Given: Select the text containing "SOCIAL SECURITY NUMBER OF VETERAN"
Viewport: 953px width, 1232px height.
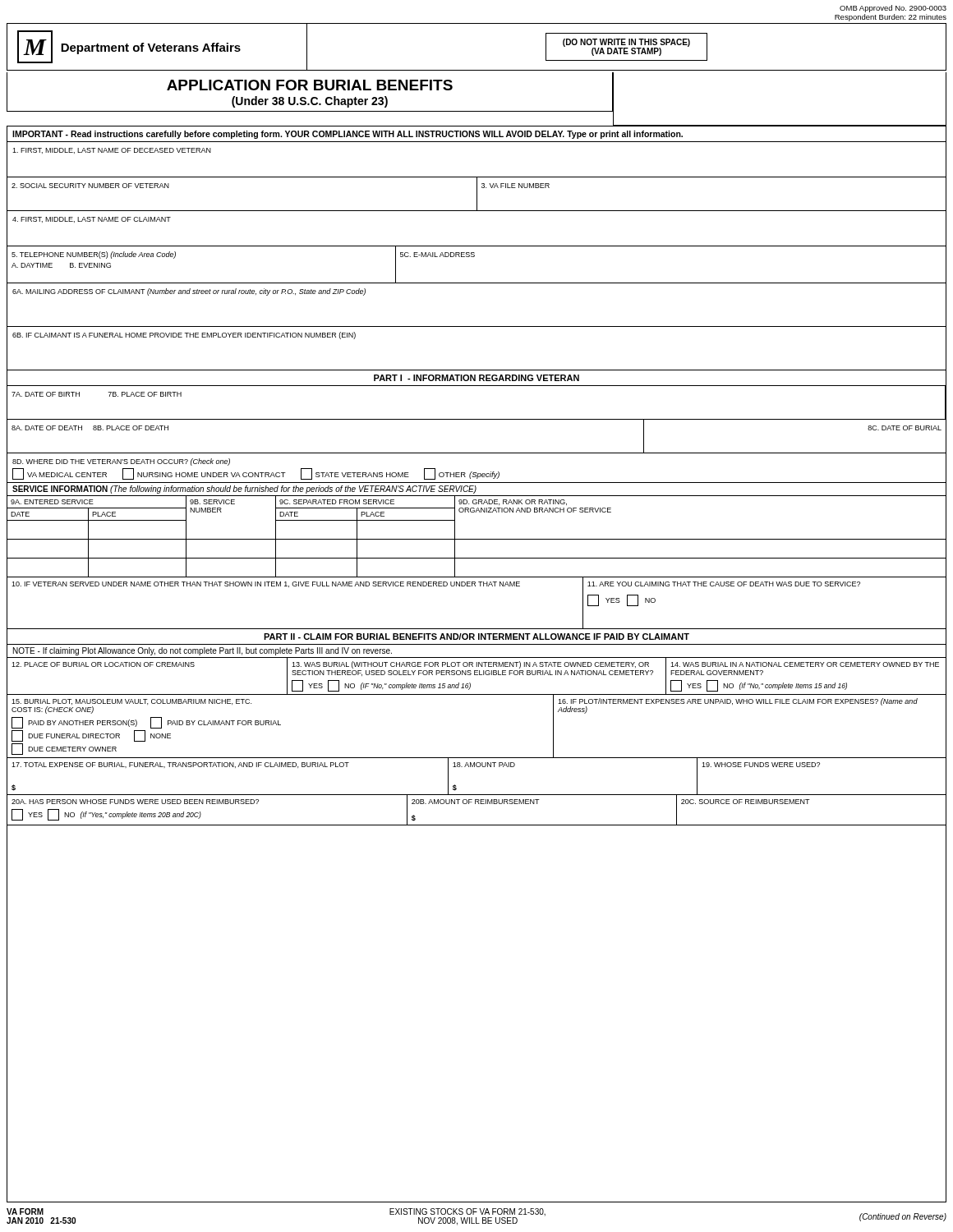Looking at the screenshot, I should [90, 186].
